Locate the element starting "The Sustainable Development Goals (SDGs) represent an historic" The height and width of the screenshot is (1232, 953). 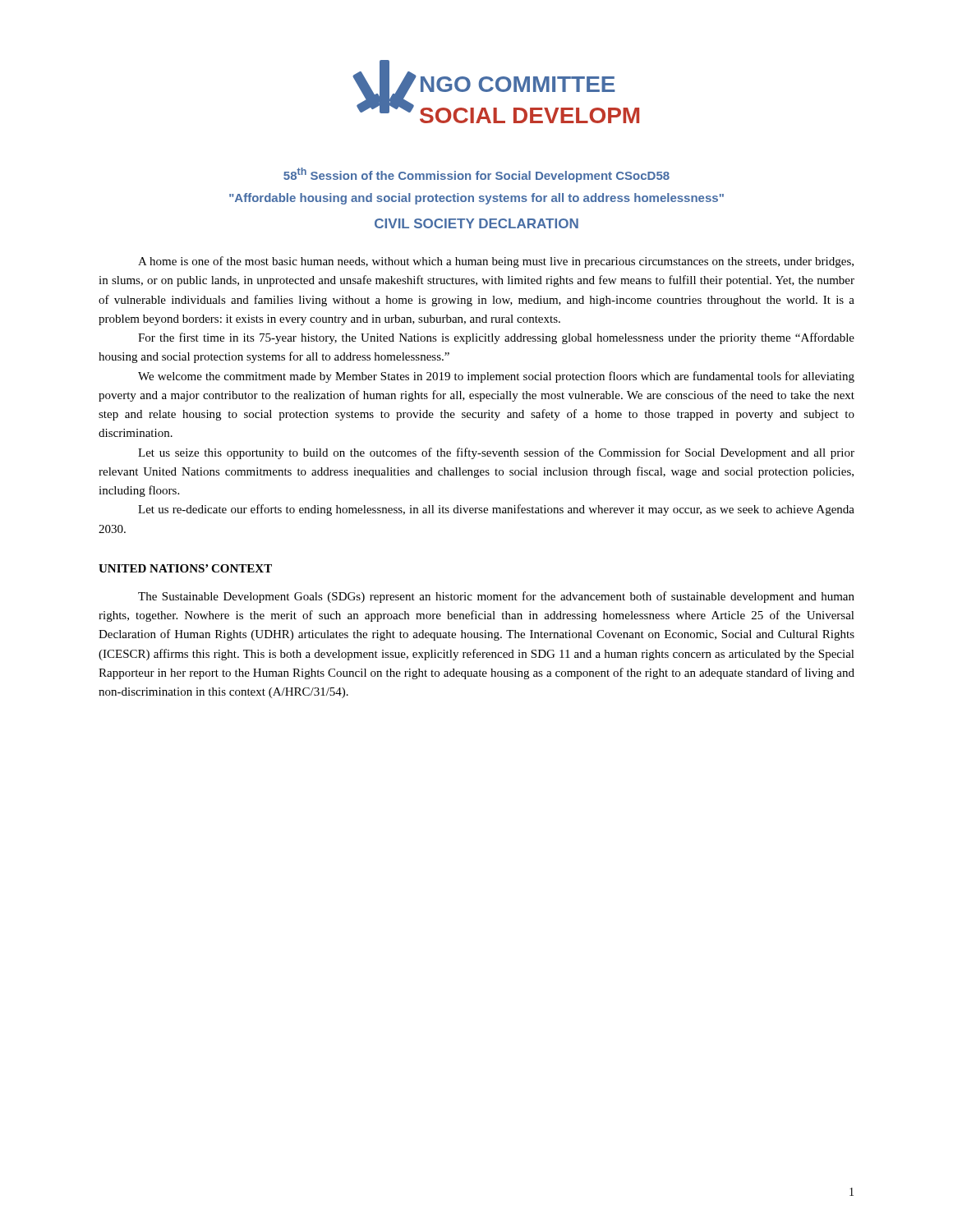(476, 644)
